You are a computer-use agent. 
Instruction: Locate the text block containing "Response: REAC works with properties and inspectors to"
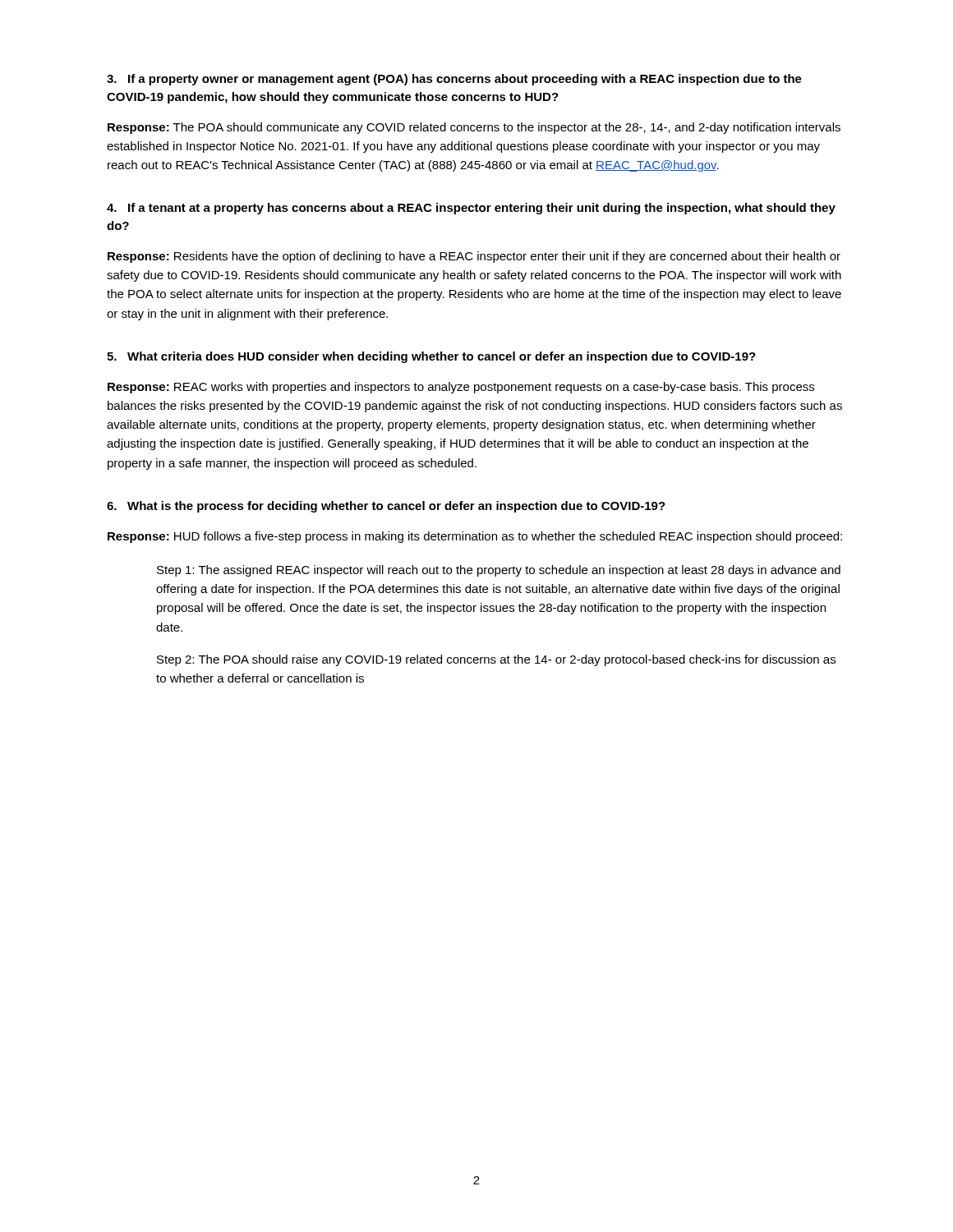475,424
